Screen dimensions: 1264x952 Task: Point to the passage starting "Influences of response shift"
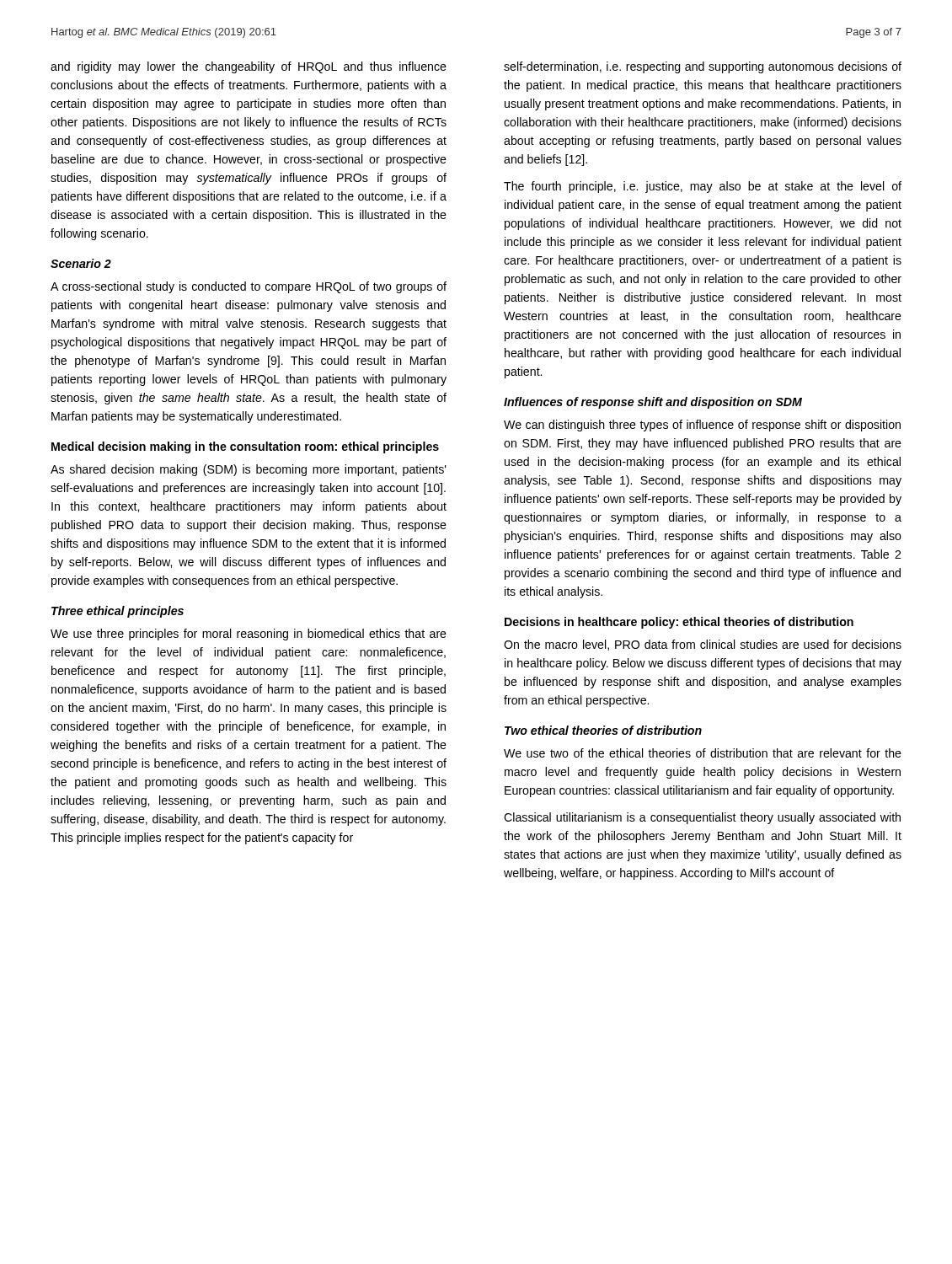pos(653,402)
